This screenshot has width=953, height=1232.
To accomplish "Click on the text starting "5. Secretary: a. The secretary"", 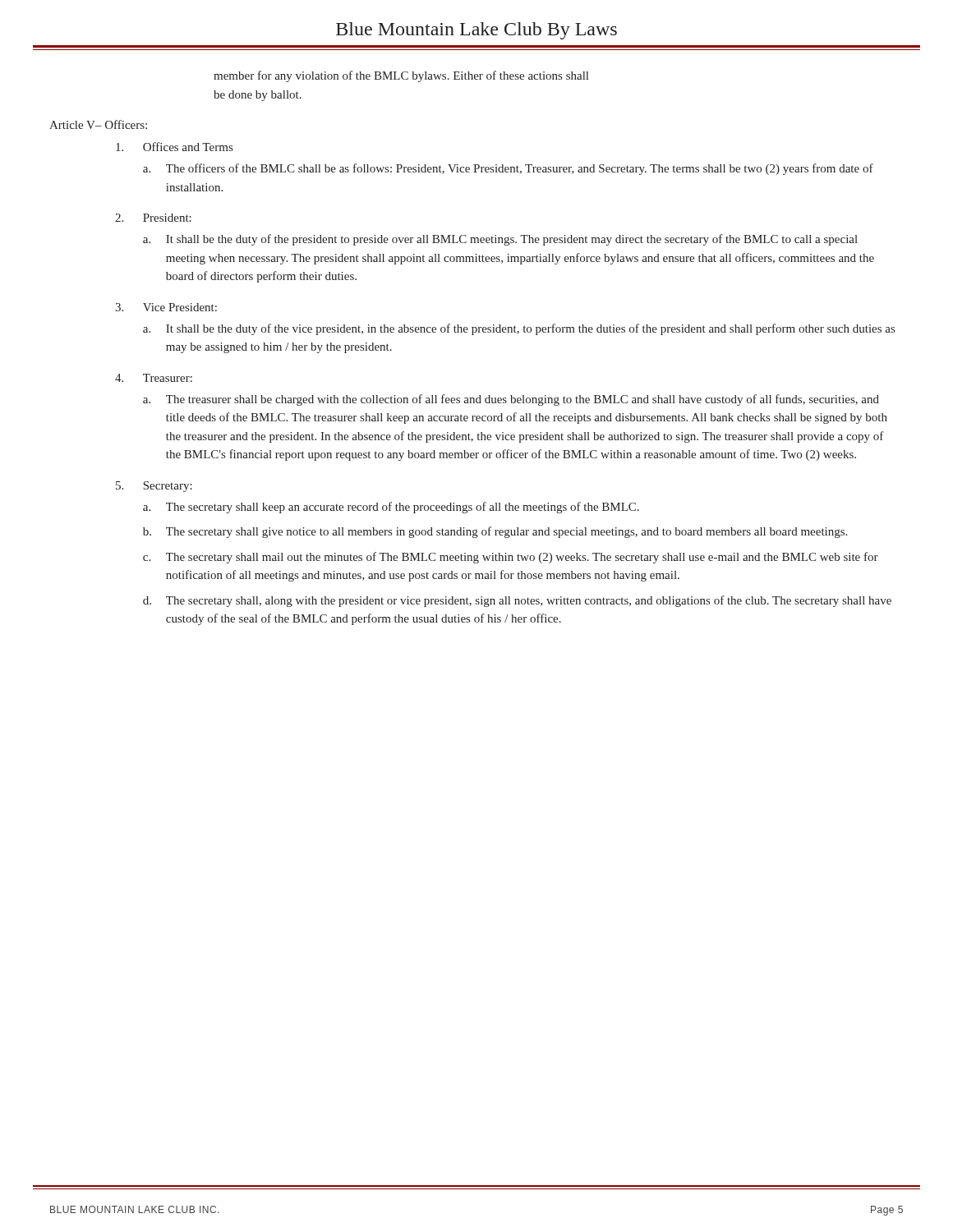I will pos(507,556).
